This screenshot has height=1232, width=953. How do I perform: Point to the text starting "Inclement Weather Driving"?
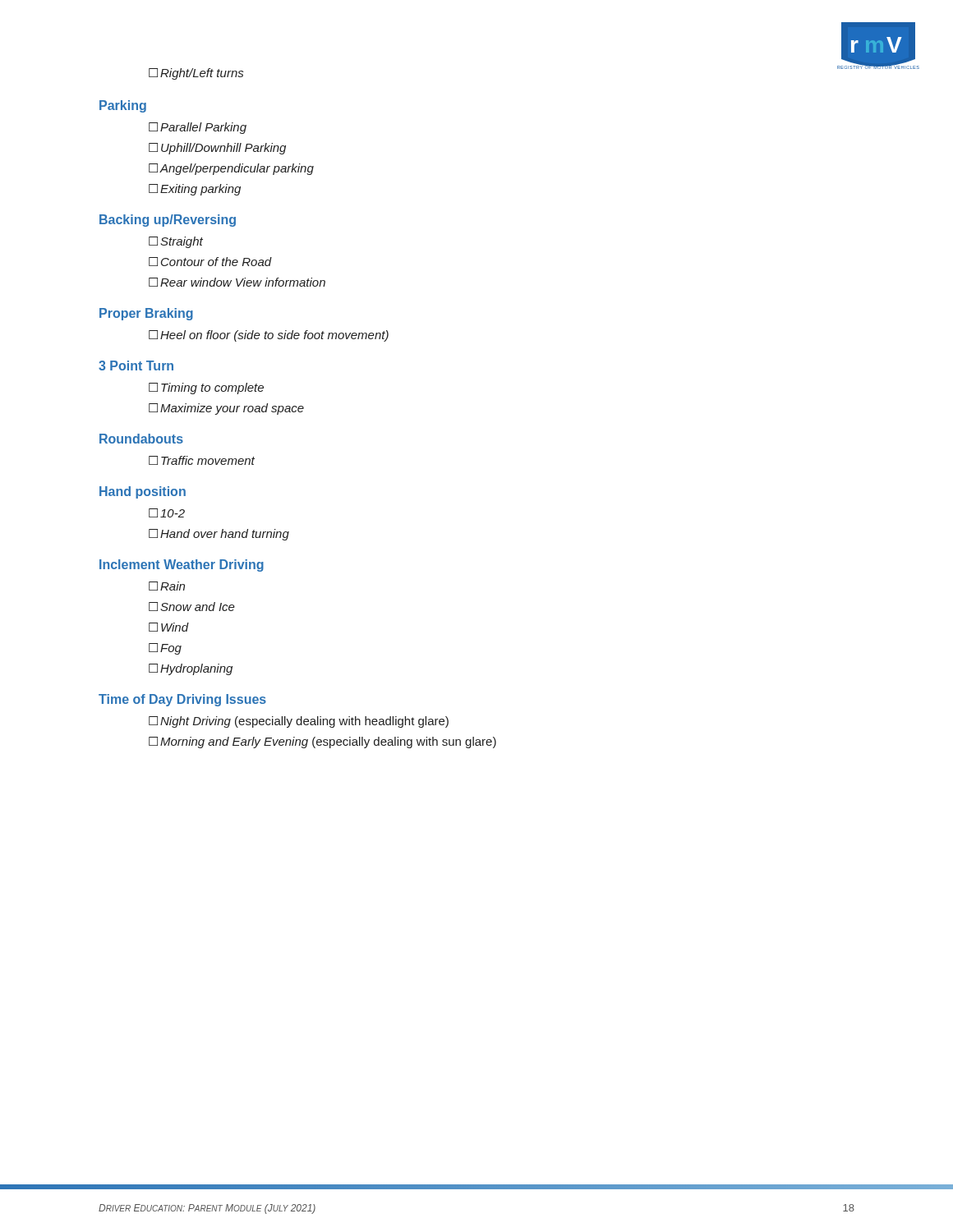(x=181, y=565)
